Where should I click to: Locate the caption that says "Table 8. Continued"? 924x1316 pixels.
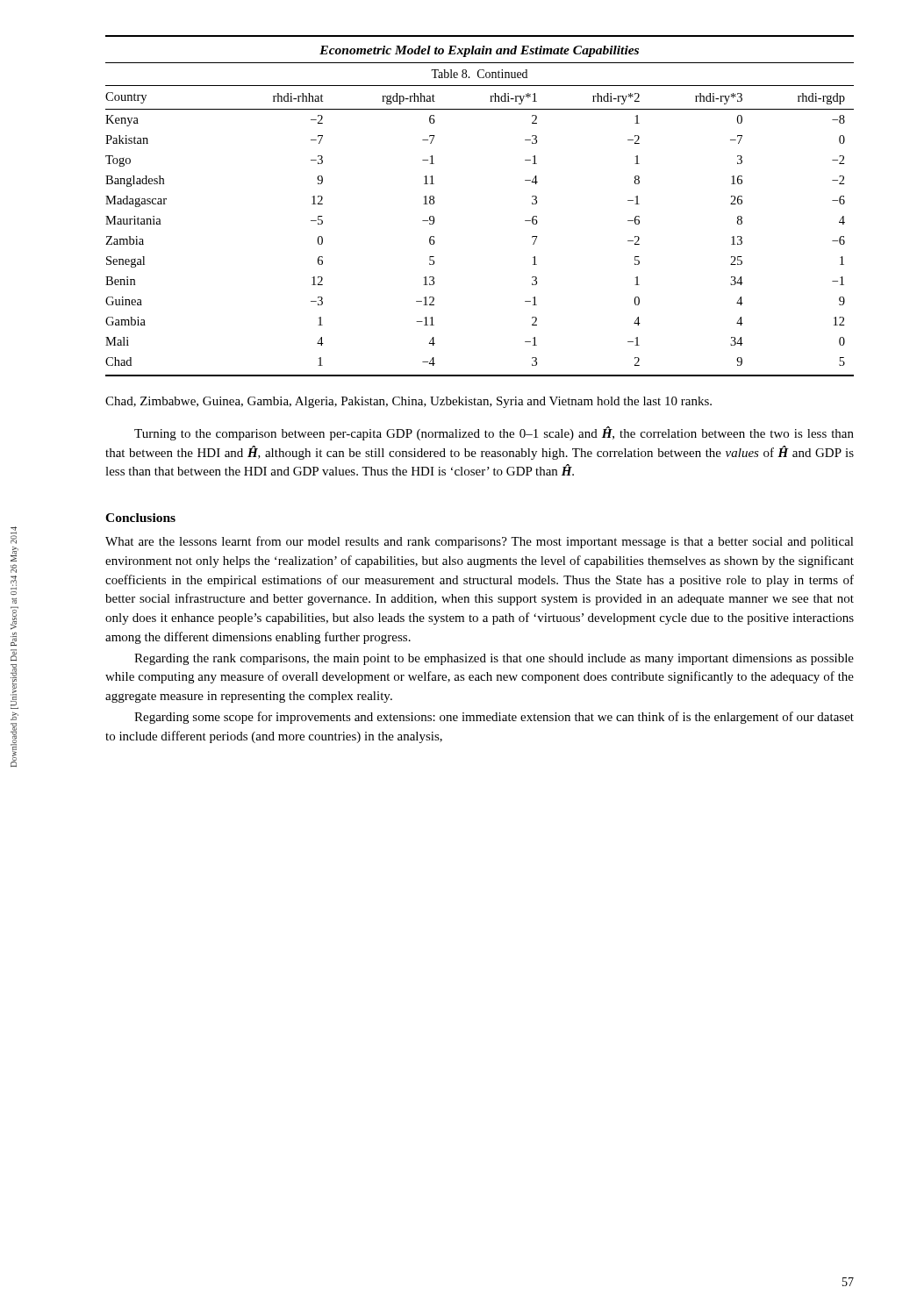tap(480, 74)
